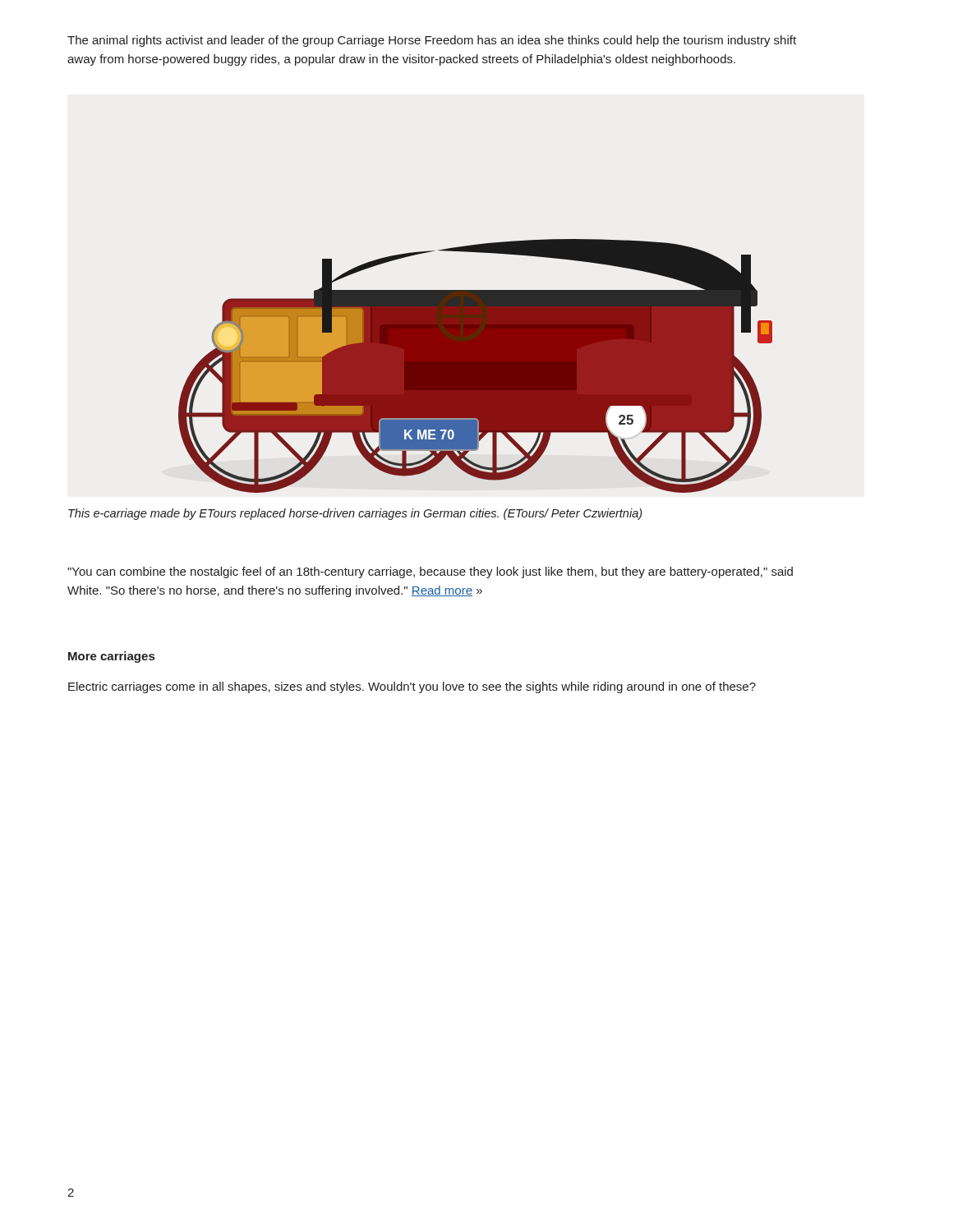Select the caption containing "This e-carriage made by"
This screenshot has width=953, height=1232.
tap(355, 513)
